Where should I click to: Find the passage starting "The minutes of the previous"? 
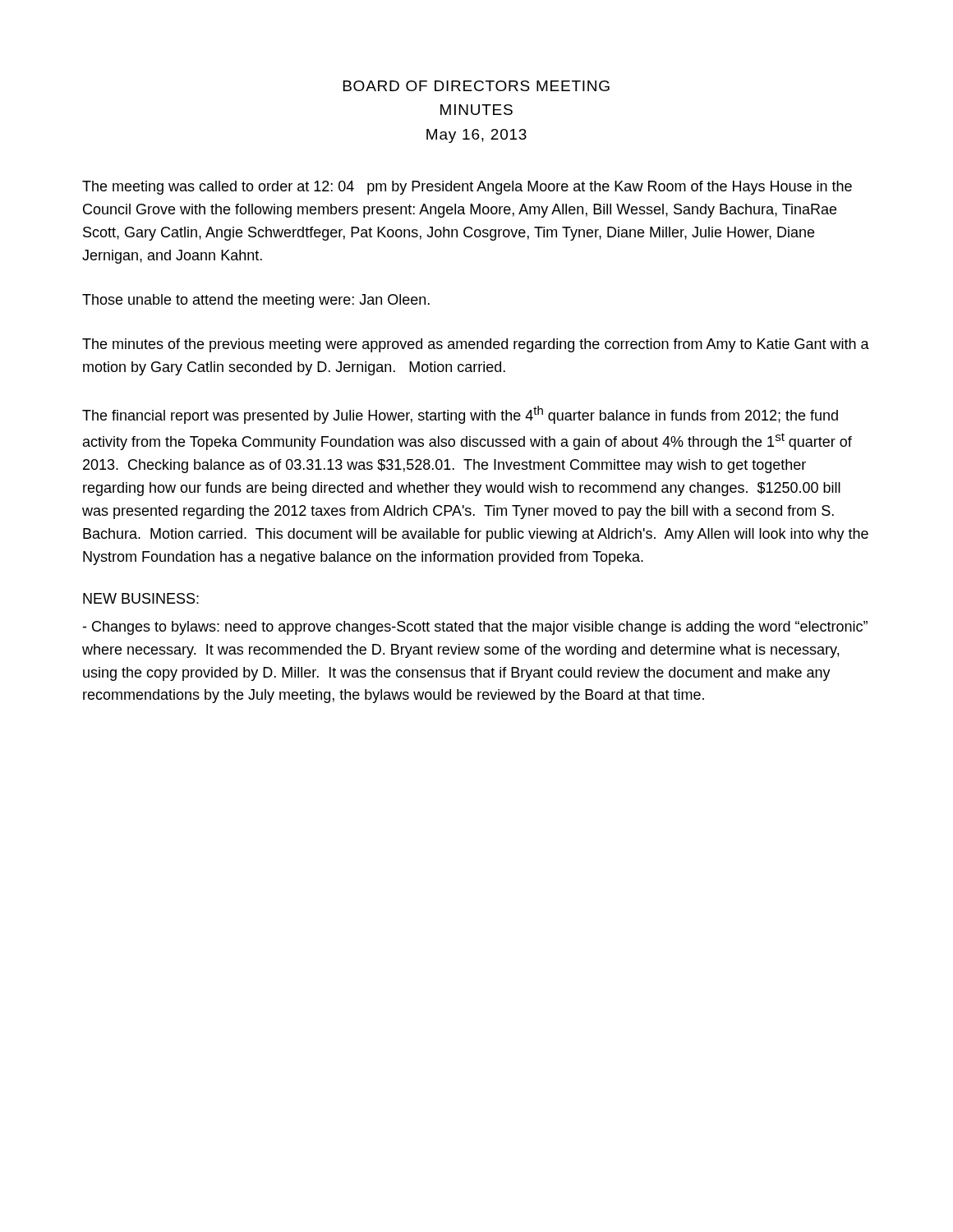(x=475, y=355)
